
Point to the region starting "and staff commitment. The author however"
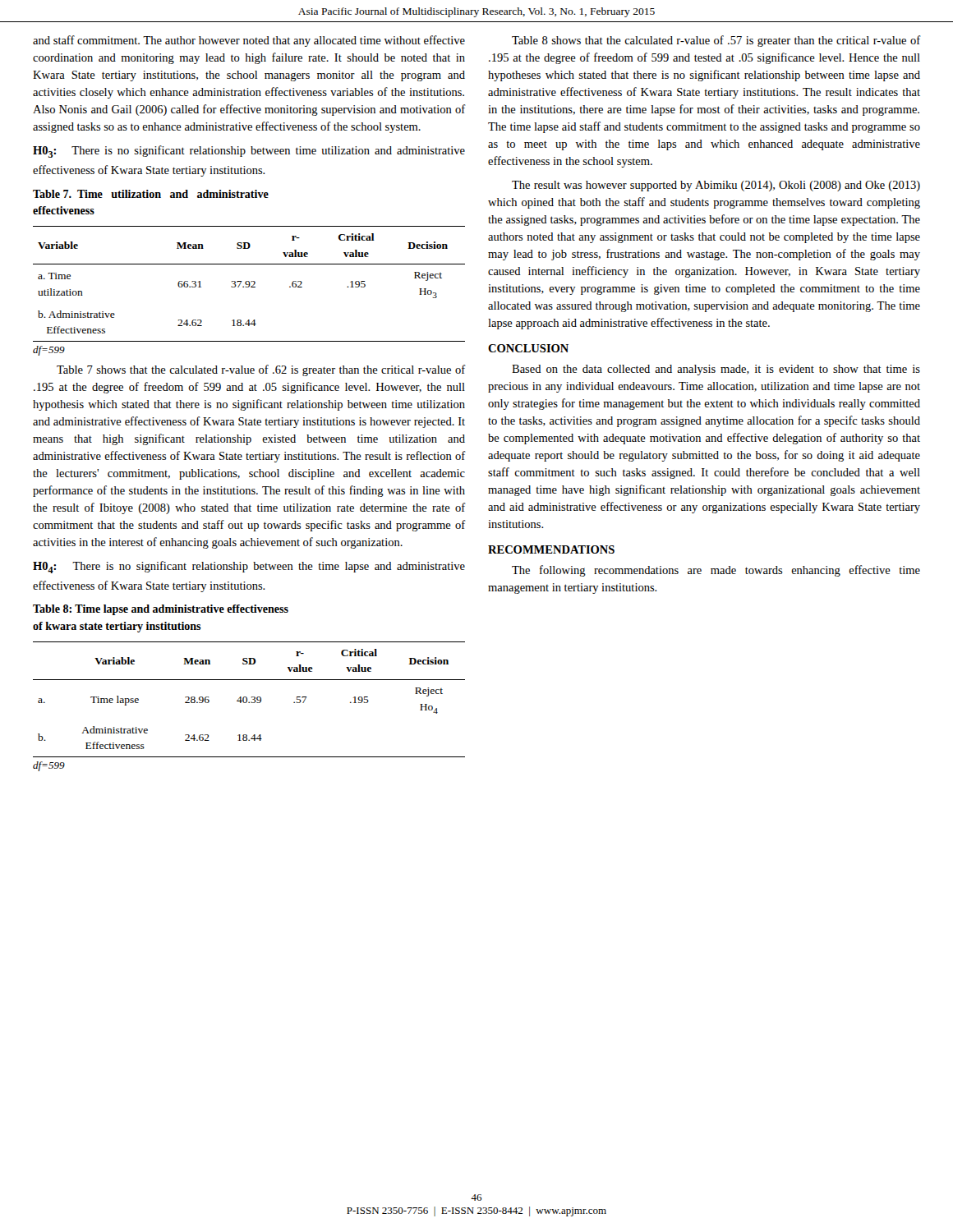click(x=249, y=84)
